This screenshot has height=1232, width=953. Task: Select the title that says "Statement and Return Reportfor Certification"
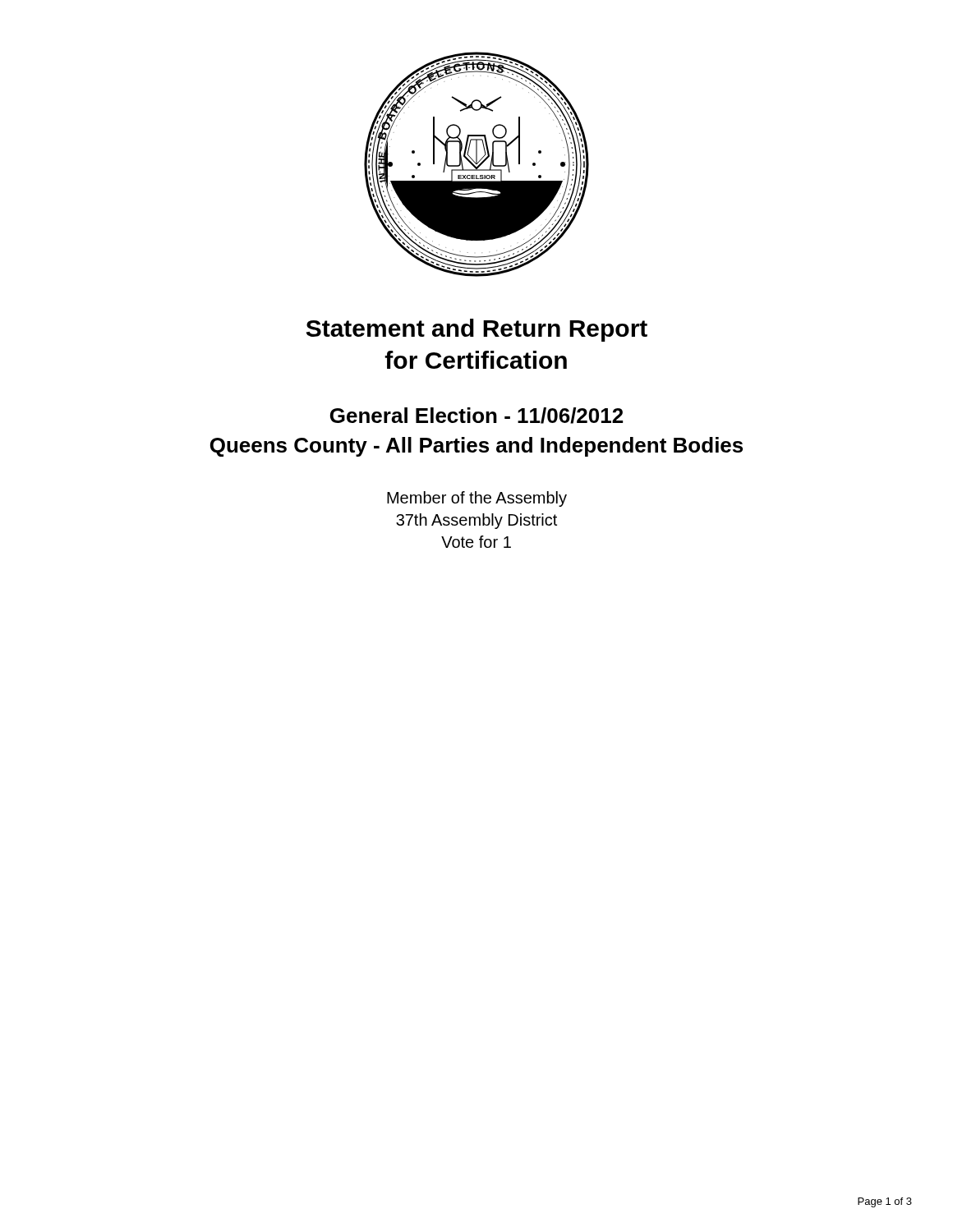point(476,344)
